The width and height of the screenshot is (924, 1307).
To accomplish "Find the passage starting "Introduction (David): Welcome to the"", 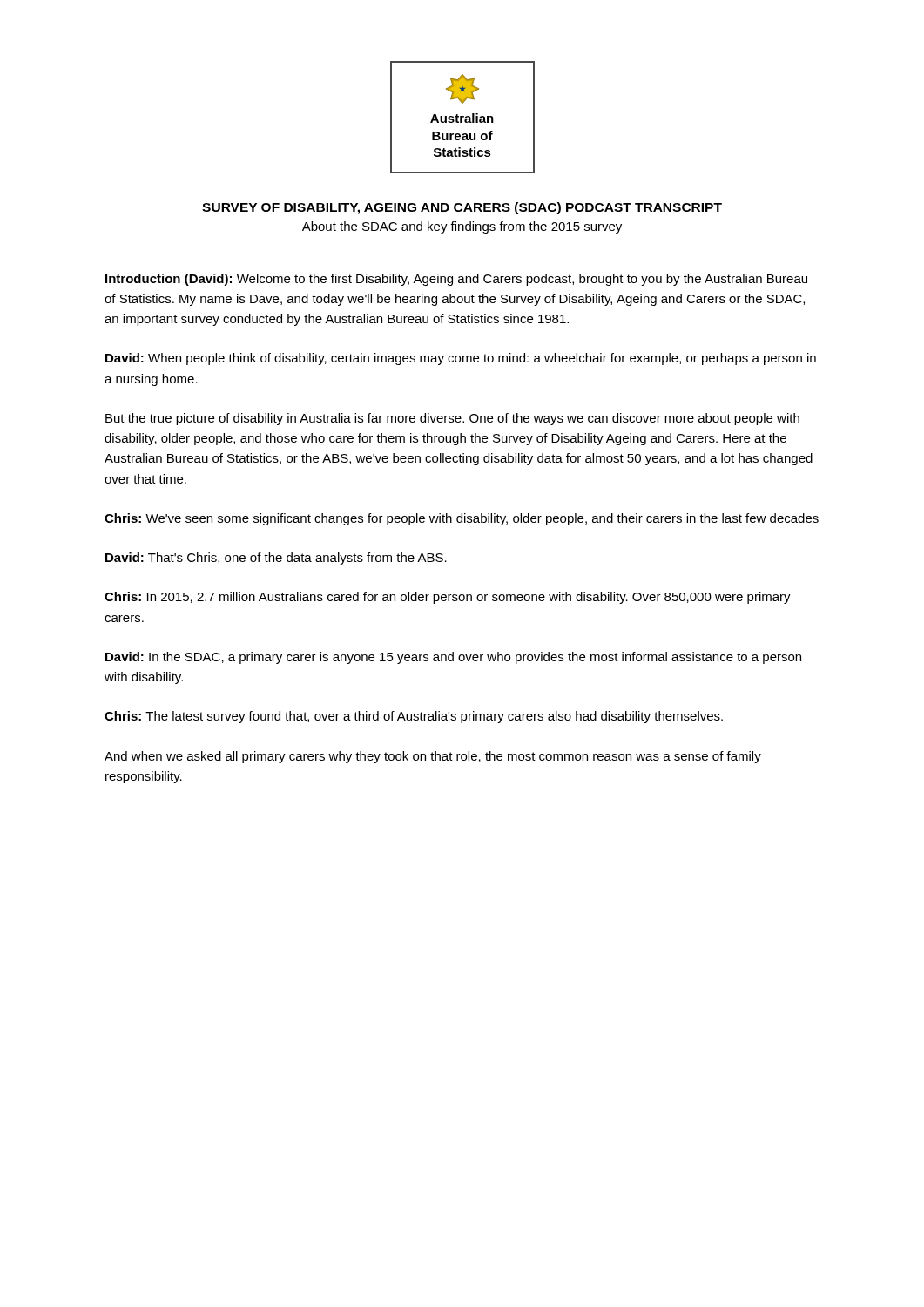I will pyautogui.click(x=456, y=298).
